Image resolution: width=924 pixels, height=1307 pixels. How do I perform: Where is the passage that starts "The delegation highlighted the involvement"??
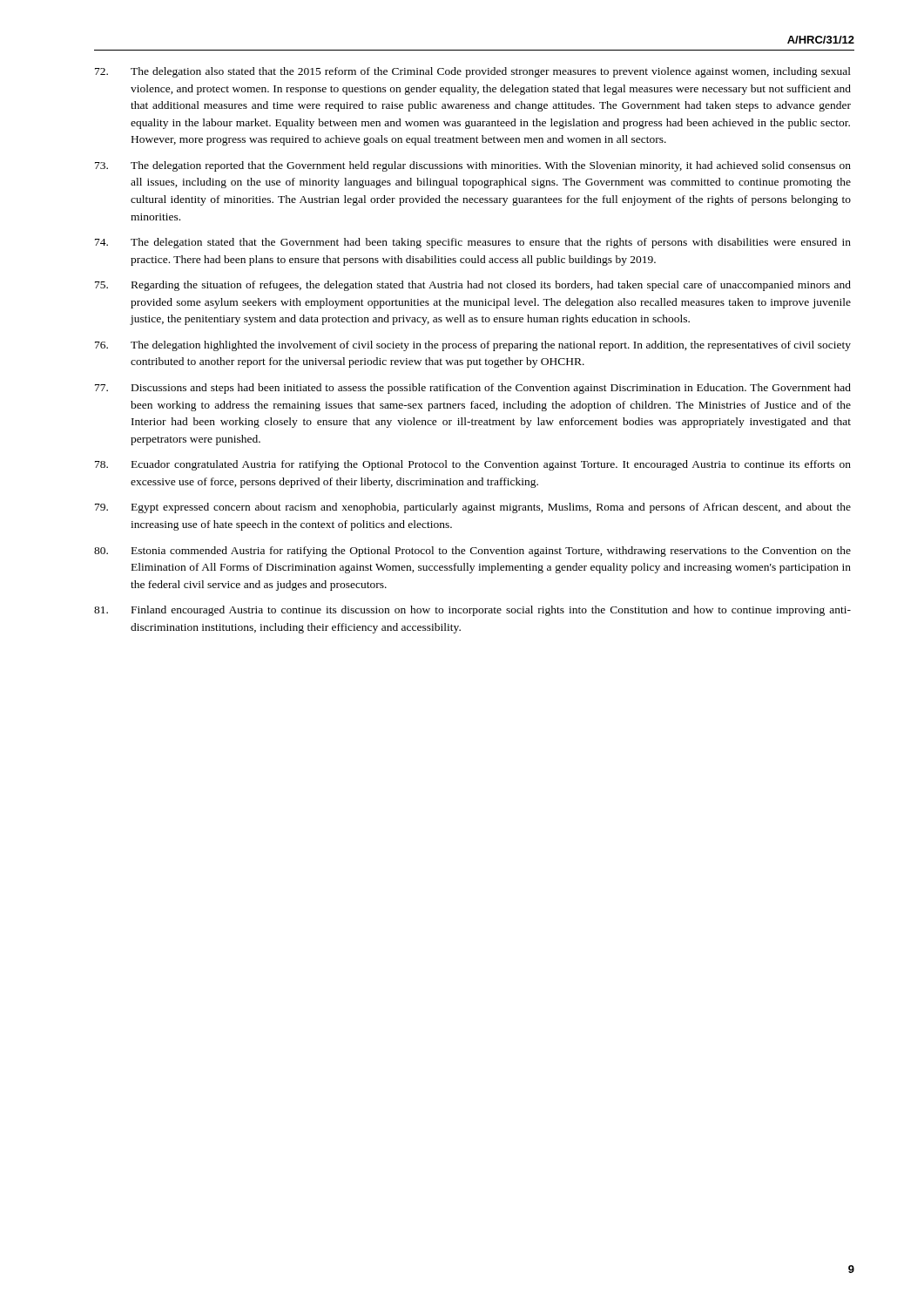472,353
